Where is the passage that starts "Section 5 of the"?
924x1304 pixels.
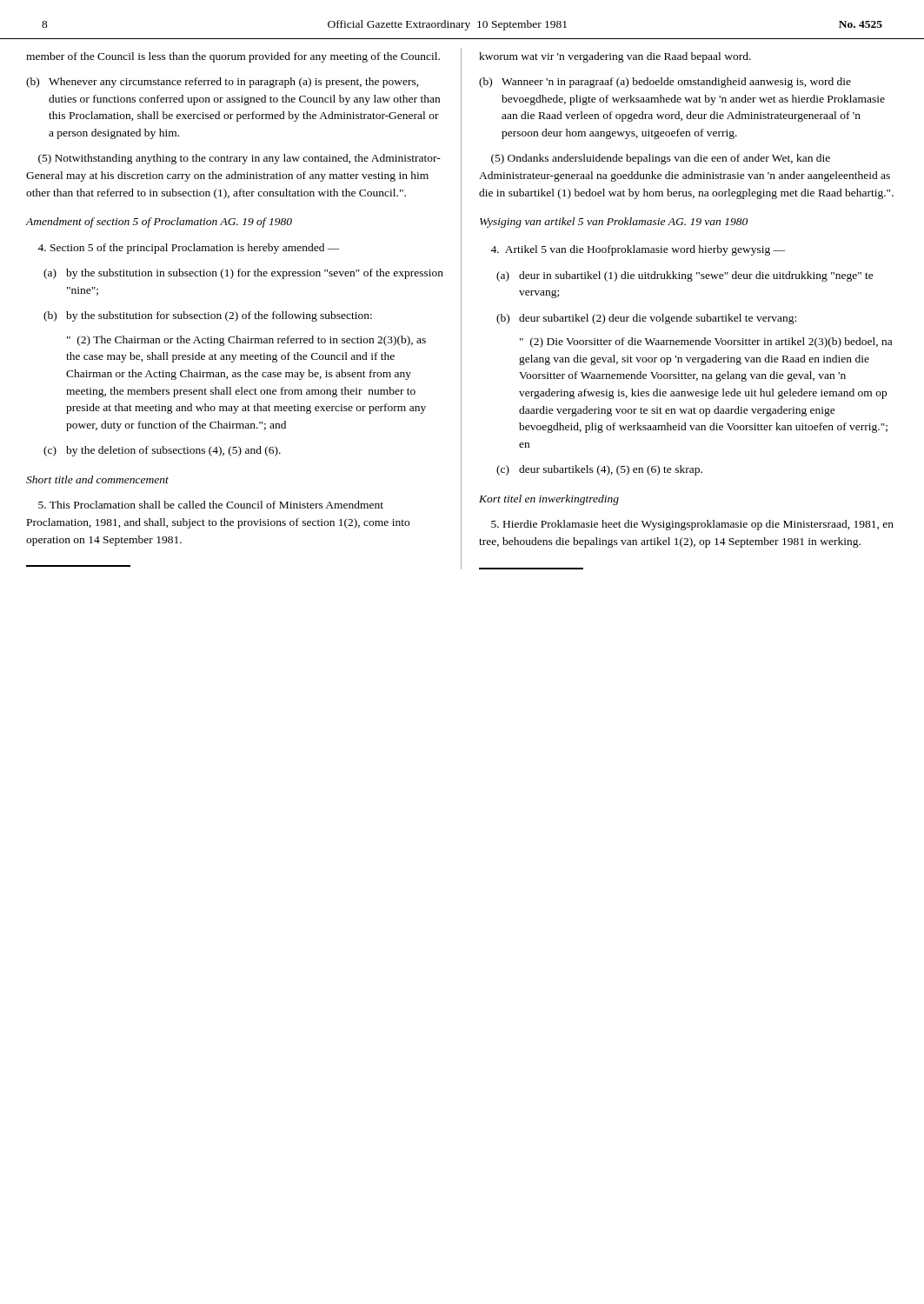183,247
